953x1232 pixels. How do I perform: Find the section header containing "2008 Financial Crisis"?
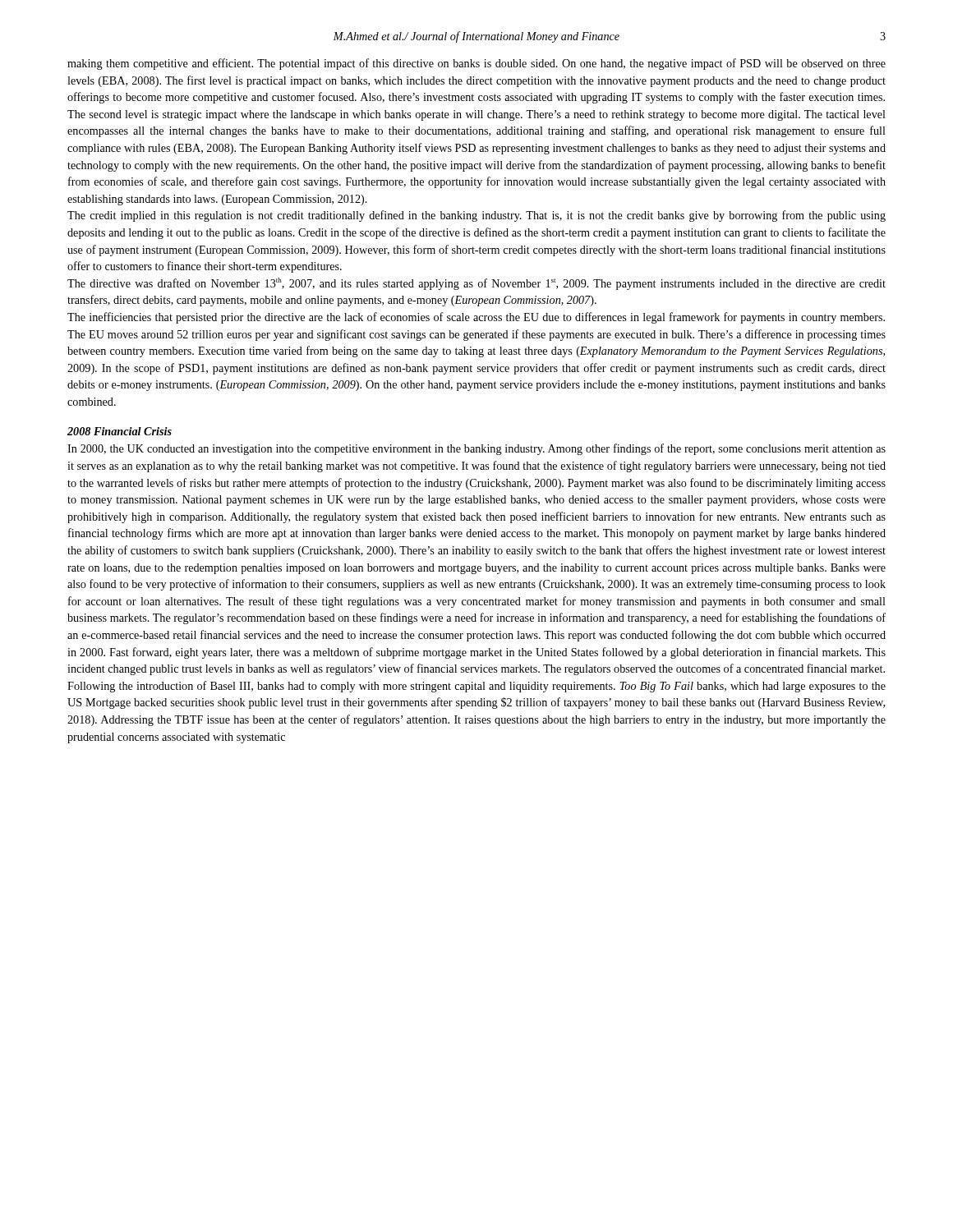point(120,432)
